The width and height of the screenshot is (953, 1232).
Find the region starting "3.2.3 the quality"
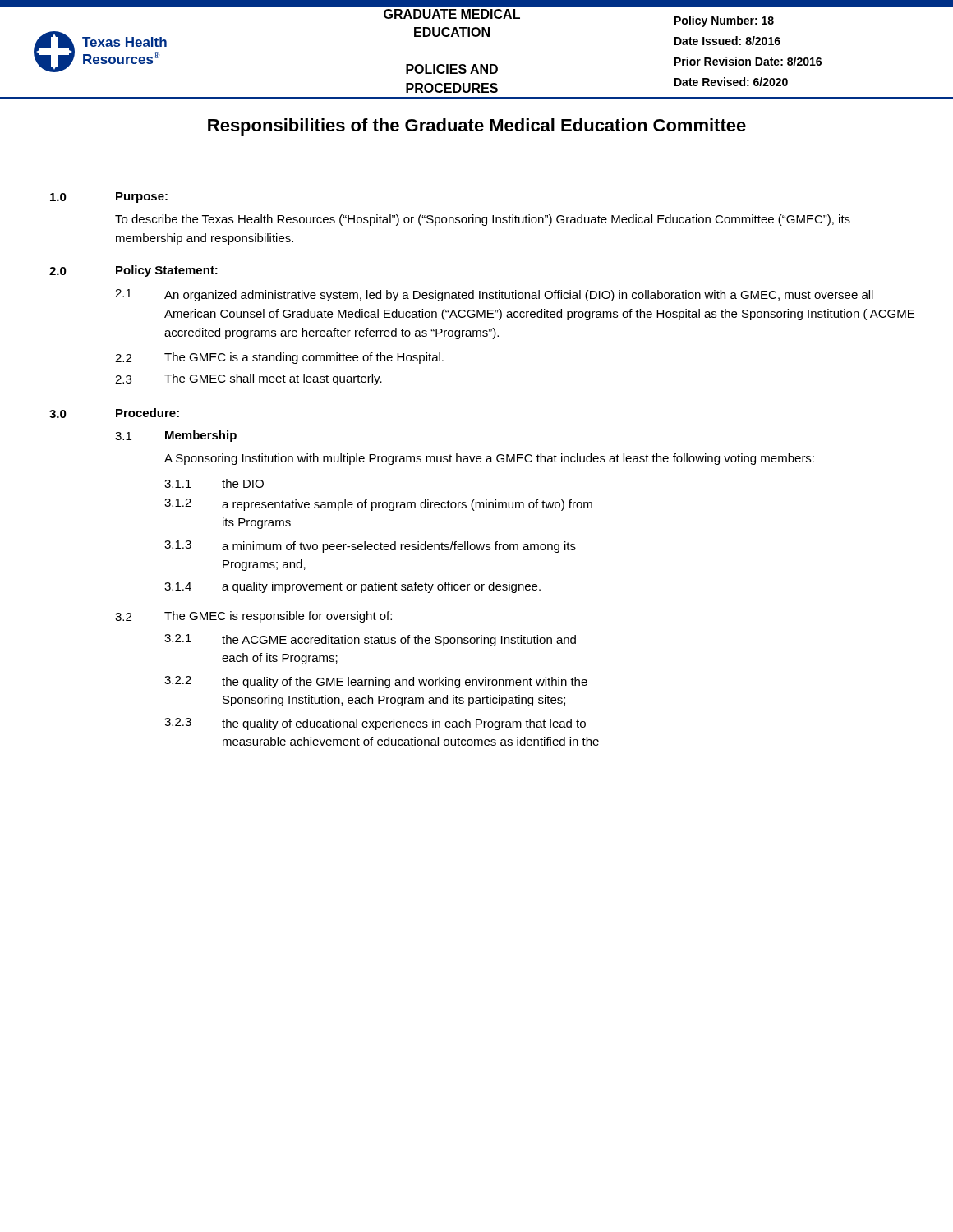click(542, 733)
